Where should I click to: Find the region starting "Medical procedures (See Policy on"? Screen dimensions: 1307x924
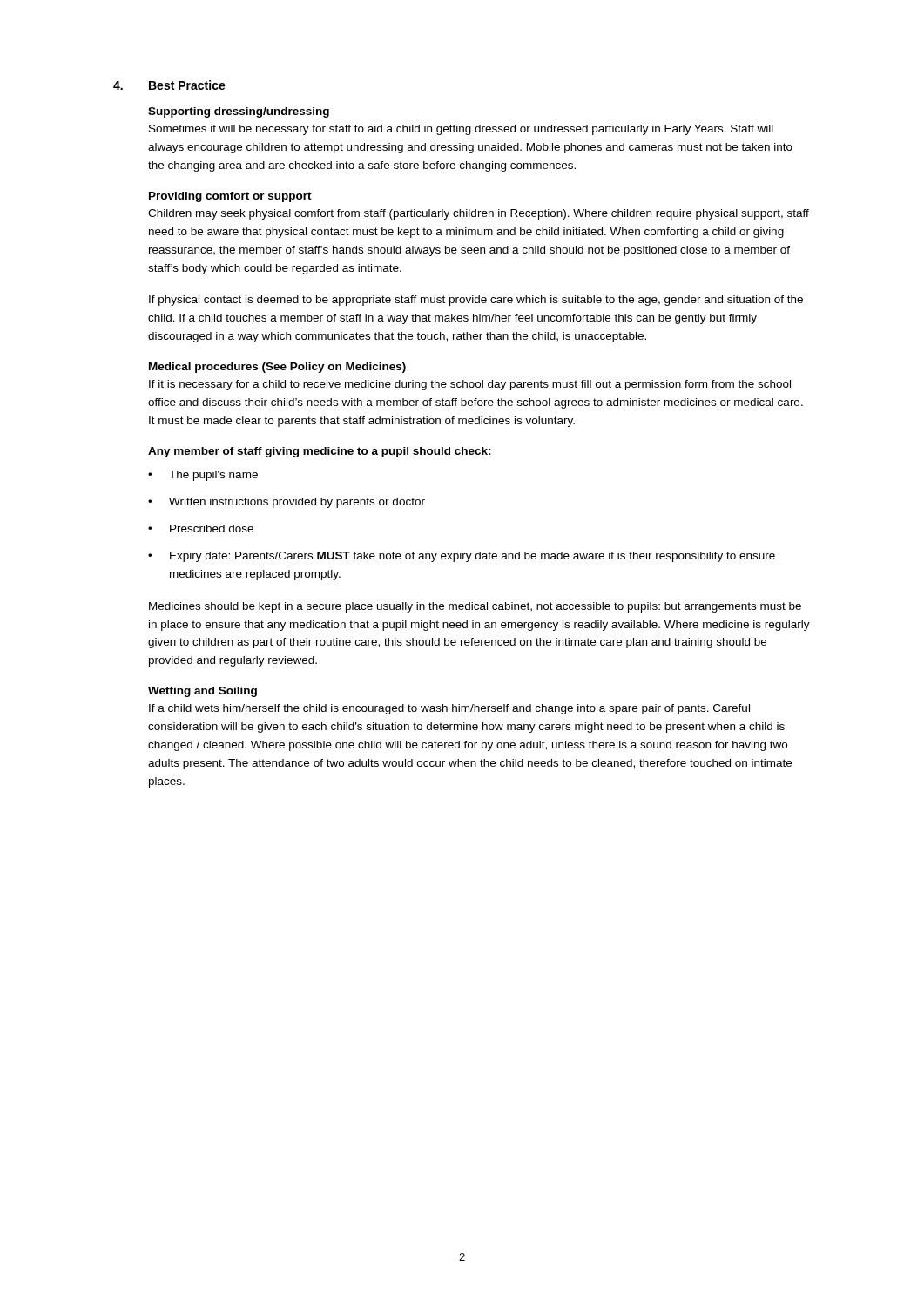[277, 367]
